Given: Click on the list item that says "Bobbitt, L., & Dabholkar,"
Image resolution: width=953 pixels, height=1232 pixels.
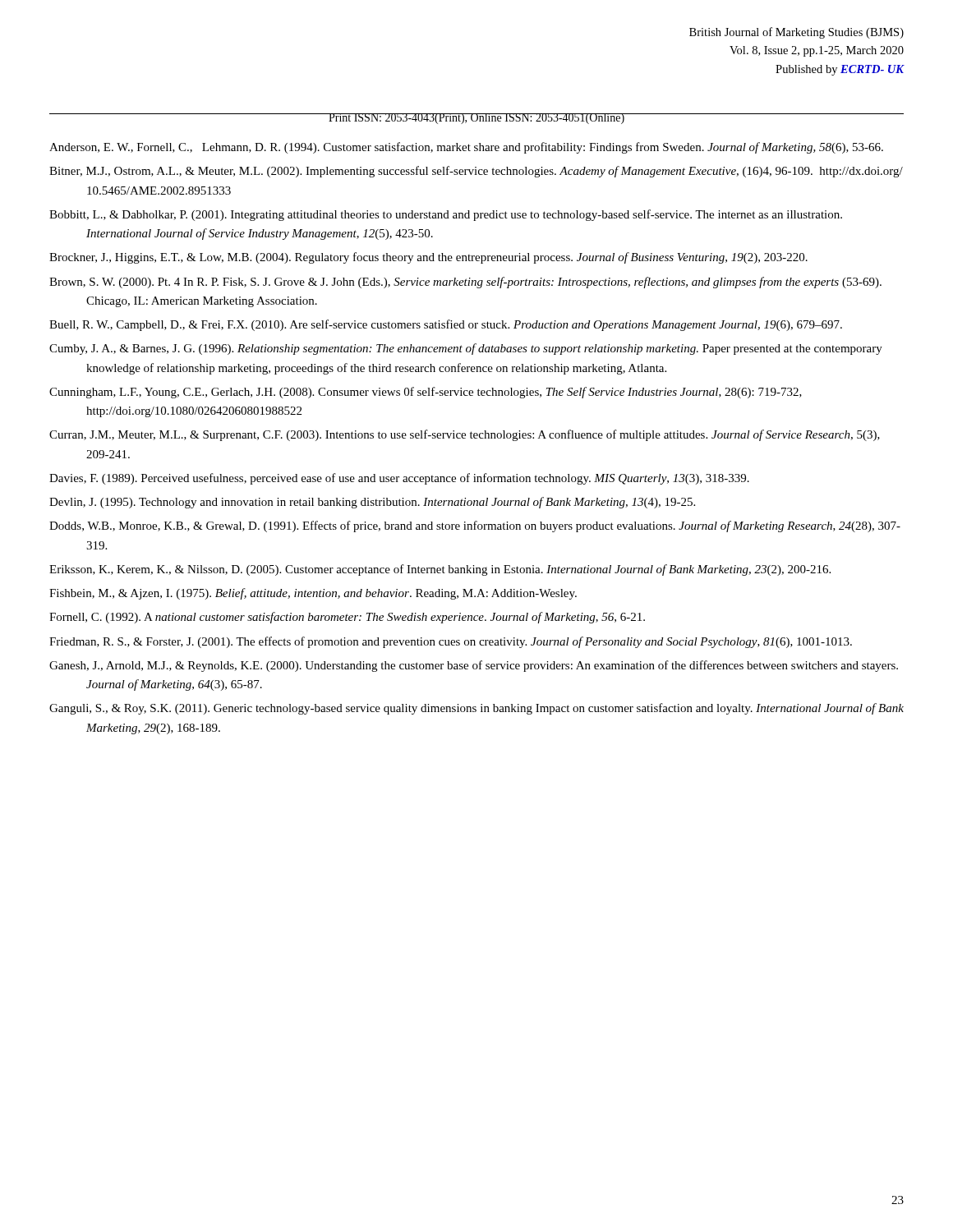Looking at the screenshot, I should (446, 224).
